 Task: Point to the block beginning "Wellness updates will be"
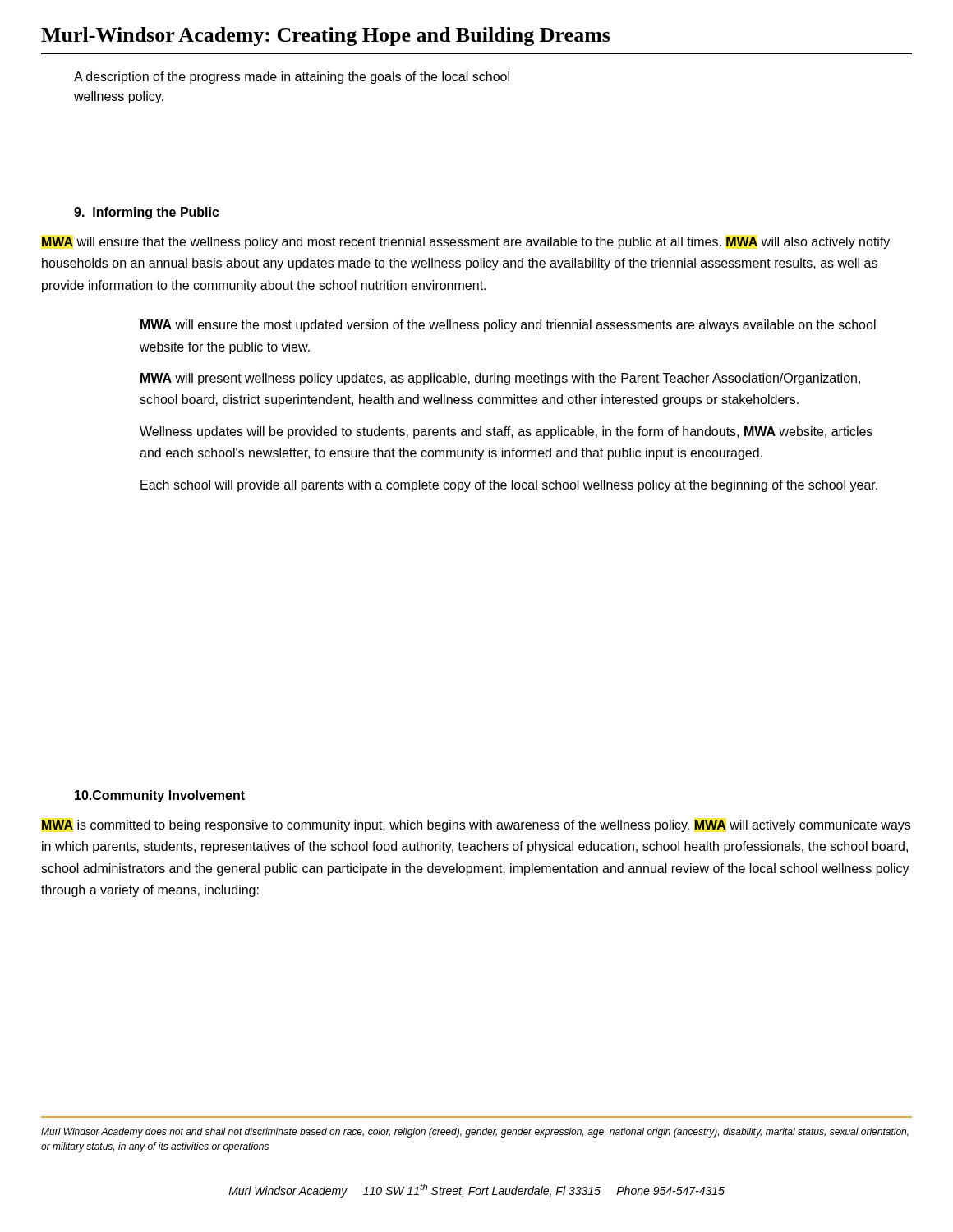(x=509, y=443)
